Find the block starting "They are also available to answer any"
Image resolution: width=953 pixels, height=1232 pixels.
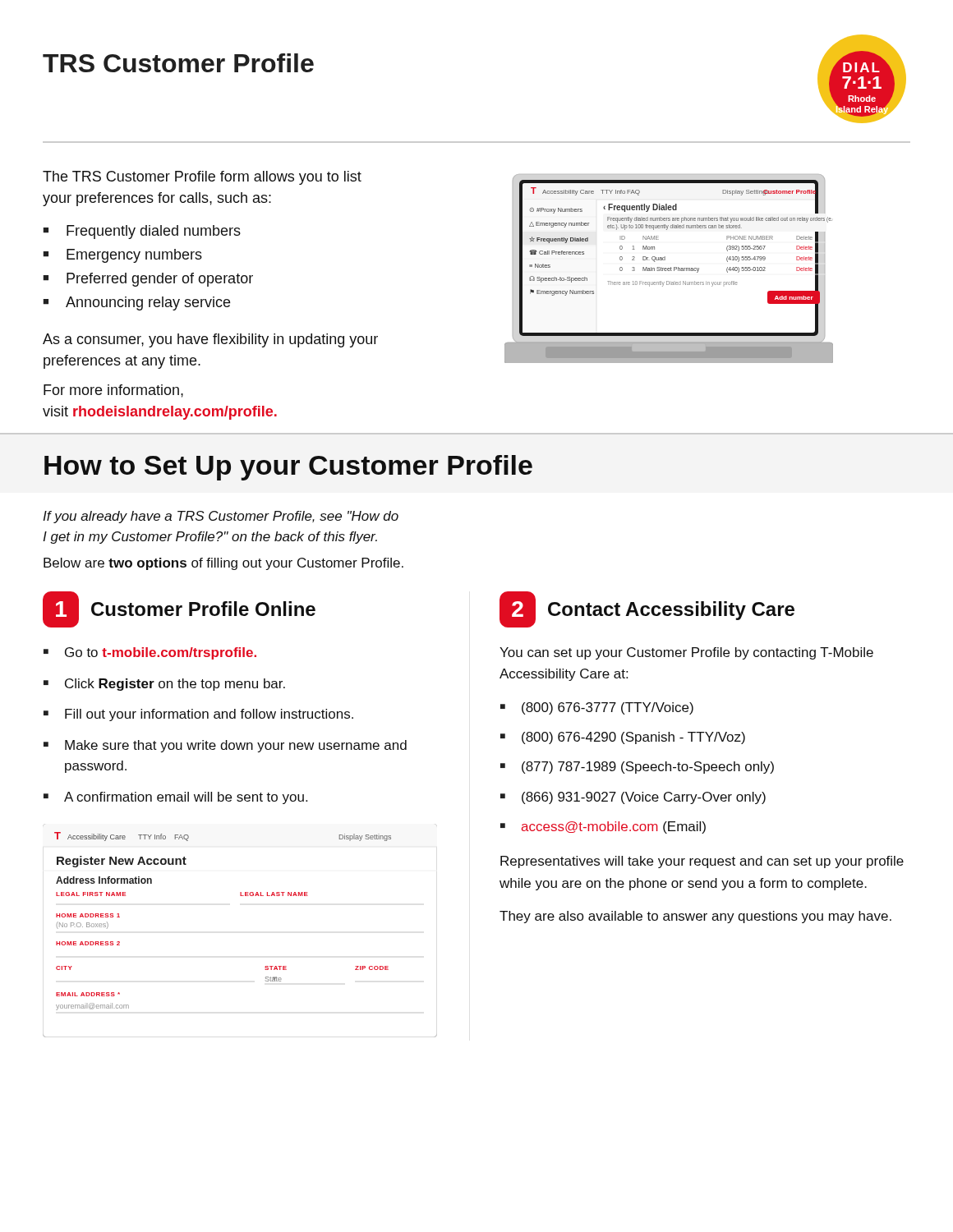(x=705, y=917)
